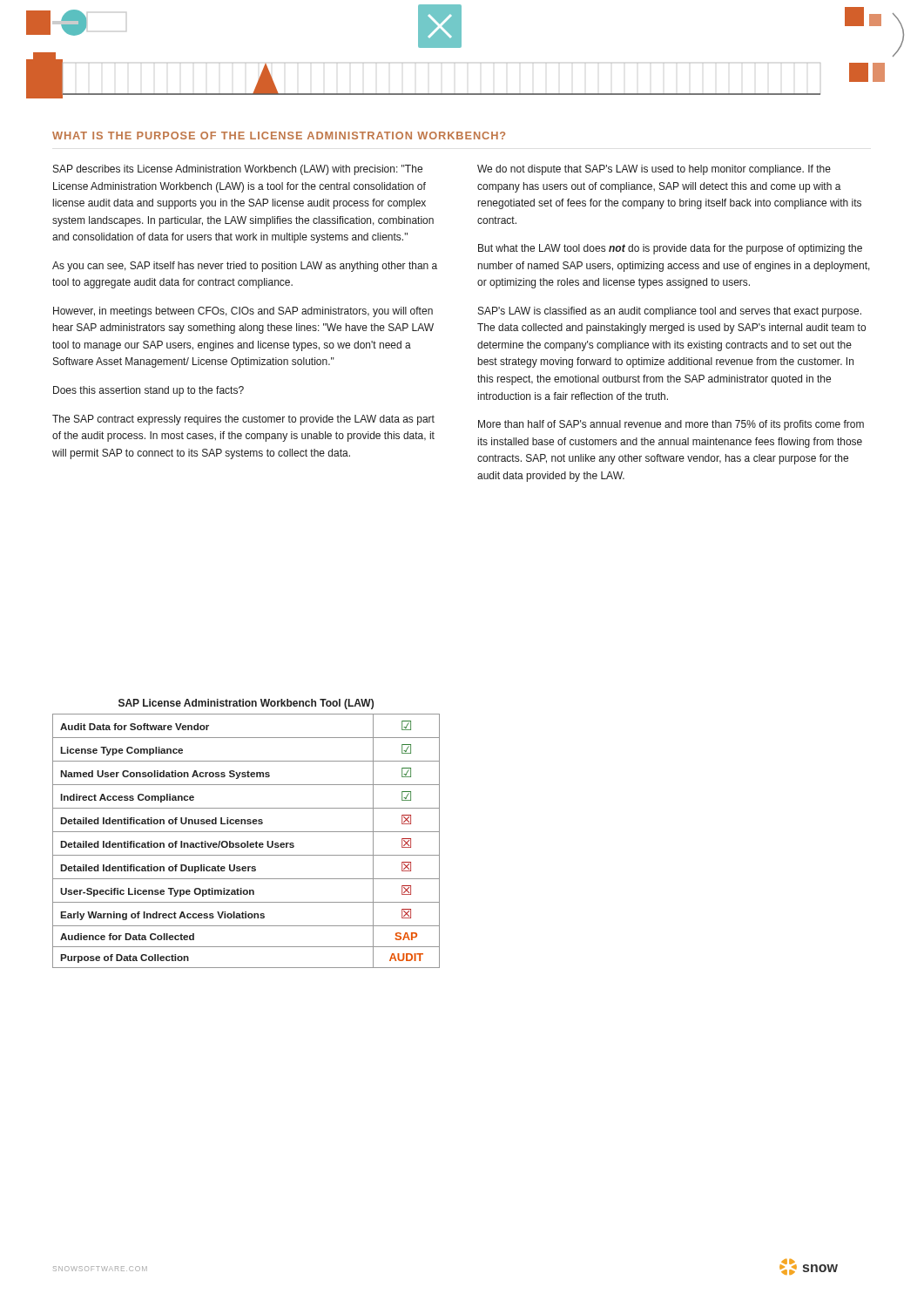Find the text block with the text "As you can see, SAP itself has never"
The width and height of the screenshot is (924, 1307).
(x=245, y=274)
